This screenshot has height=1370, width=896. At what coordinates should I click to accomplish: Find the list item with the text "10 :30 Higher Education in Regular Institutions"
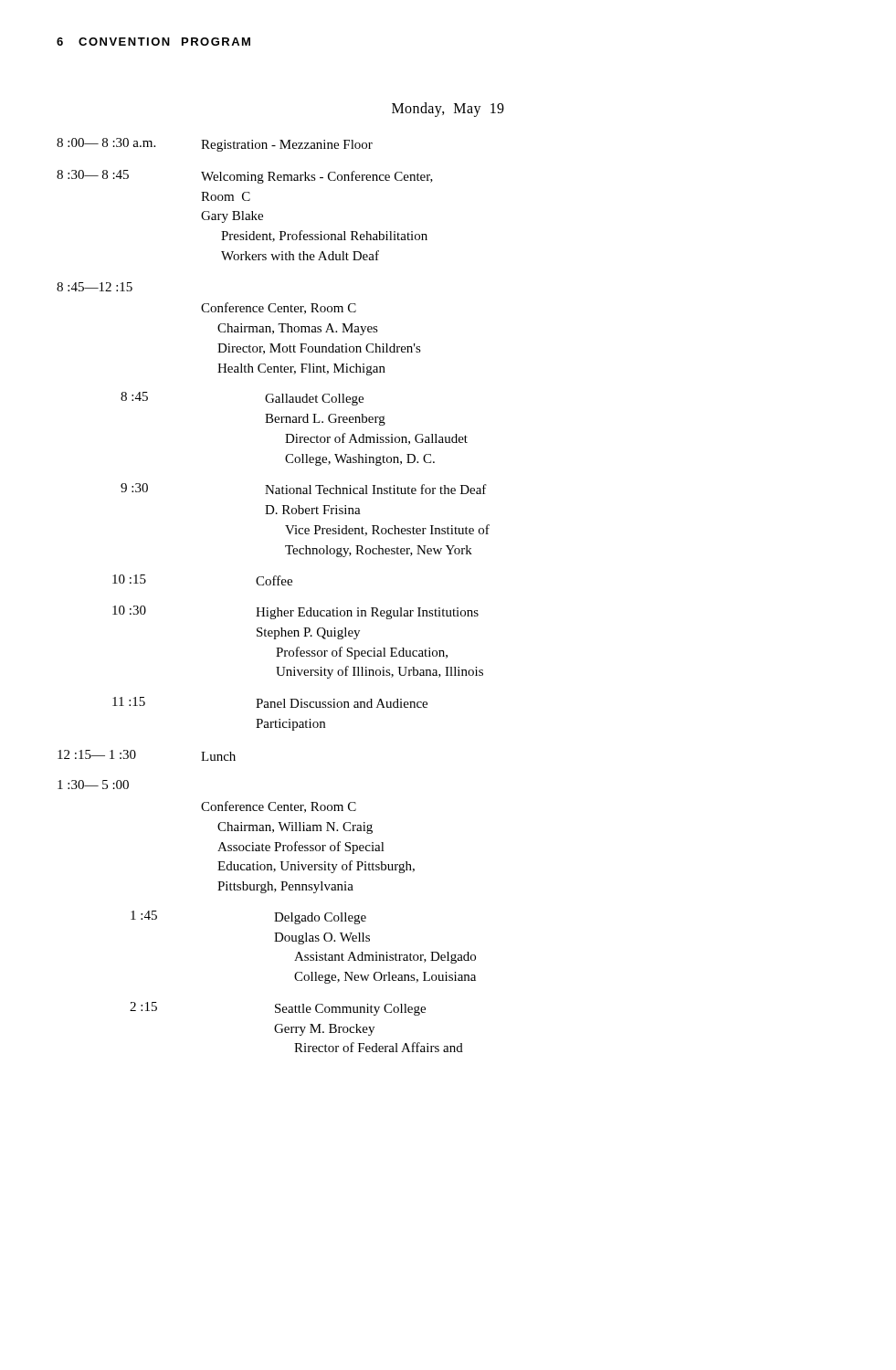pos(448,643)
